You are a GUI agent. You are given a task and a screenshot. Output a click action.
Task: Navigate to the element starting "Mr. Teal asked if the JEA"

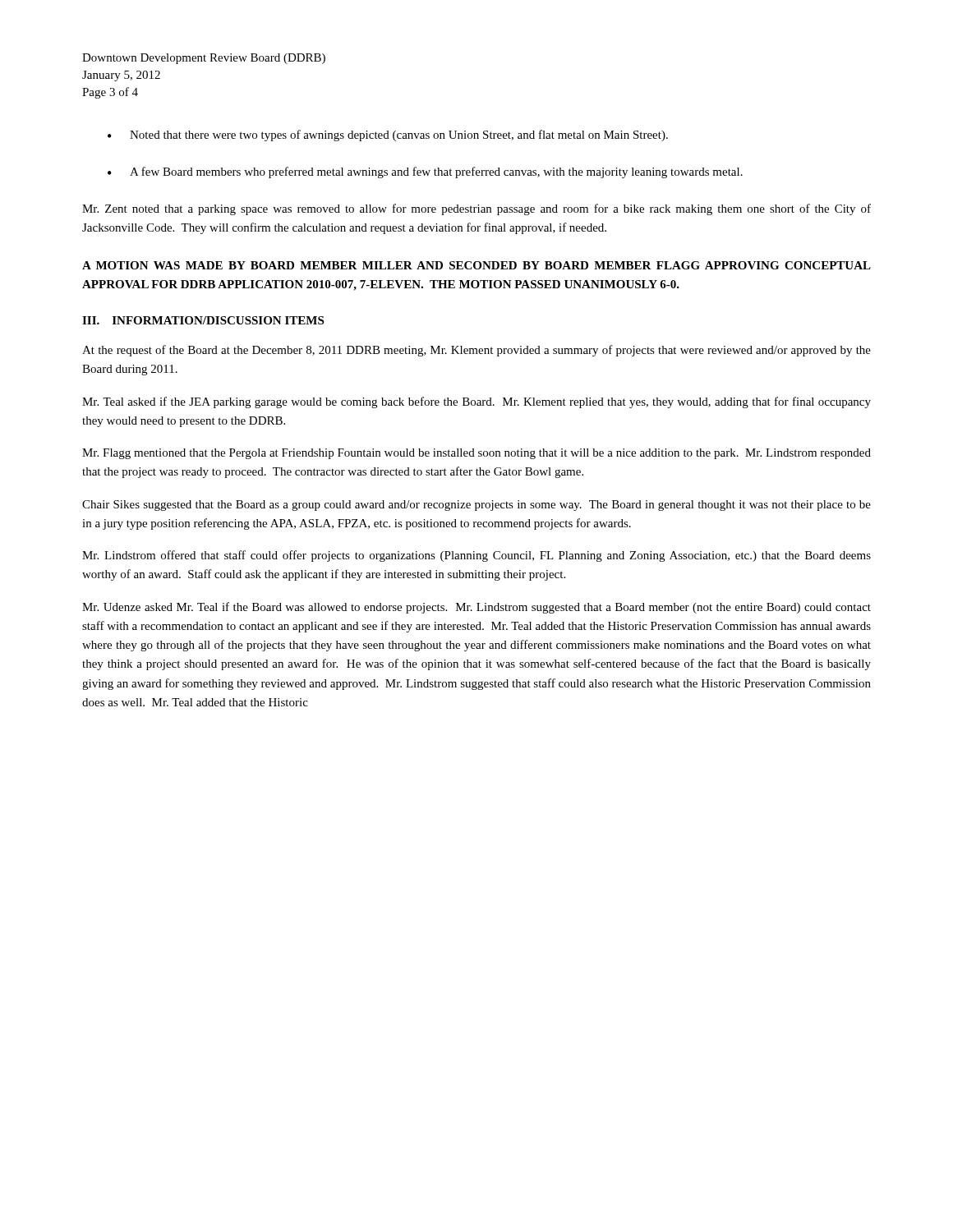(x=476, y=411)
